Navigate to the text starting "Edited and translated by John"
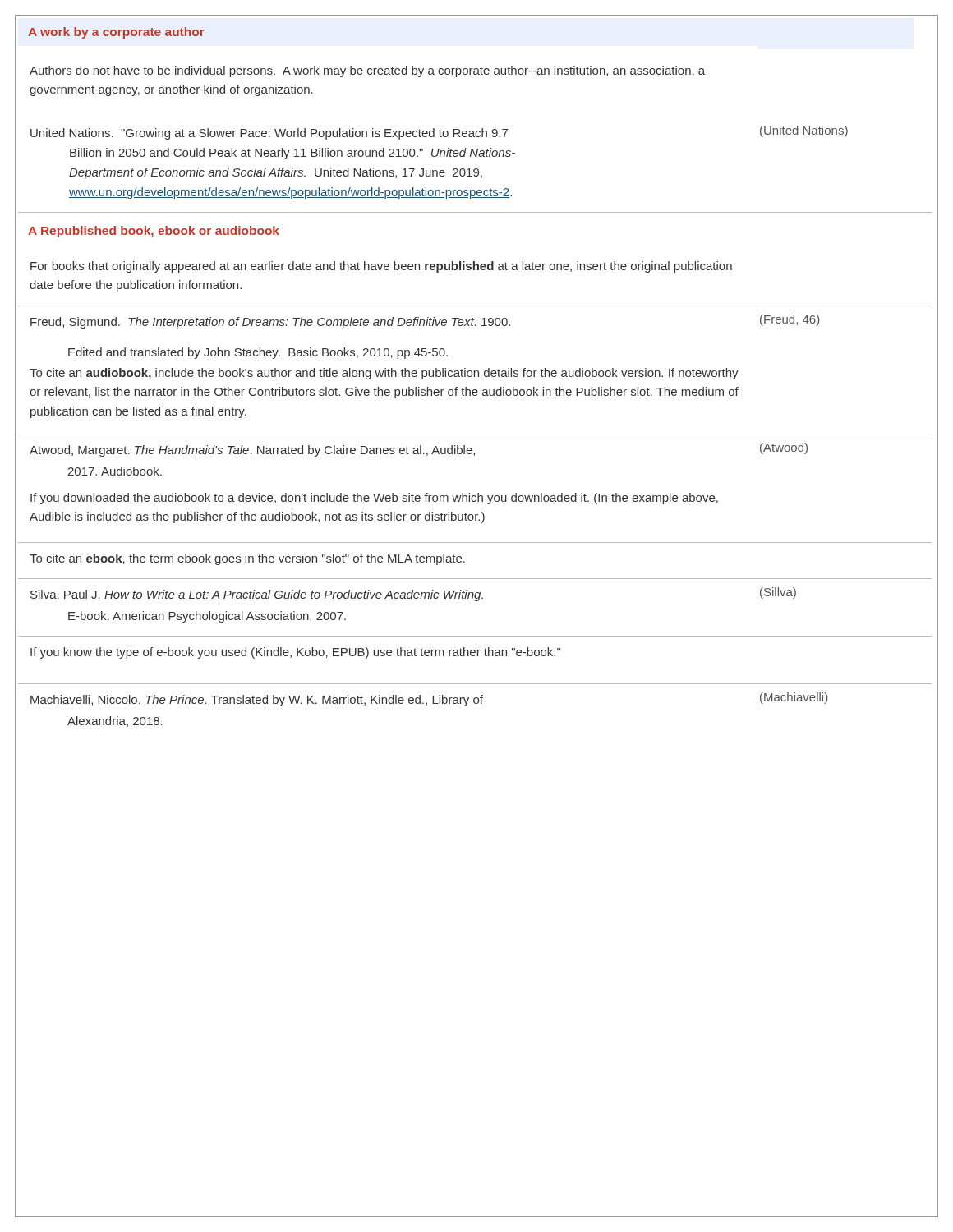 (258, 352)
